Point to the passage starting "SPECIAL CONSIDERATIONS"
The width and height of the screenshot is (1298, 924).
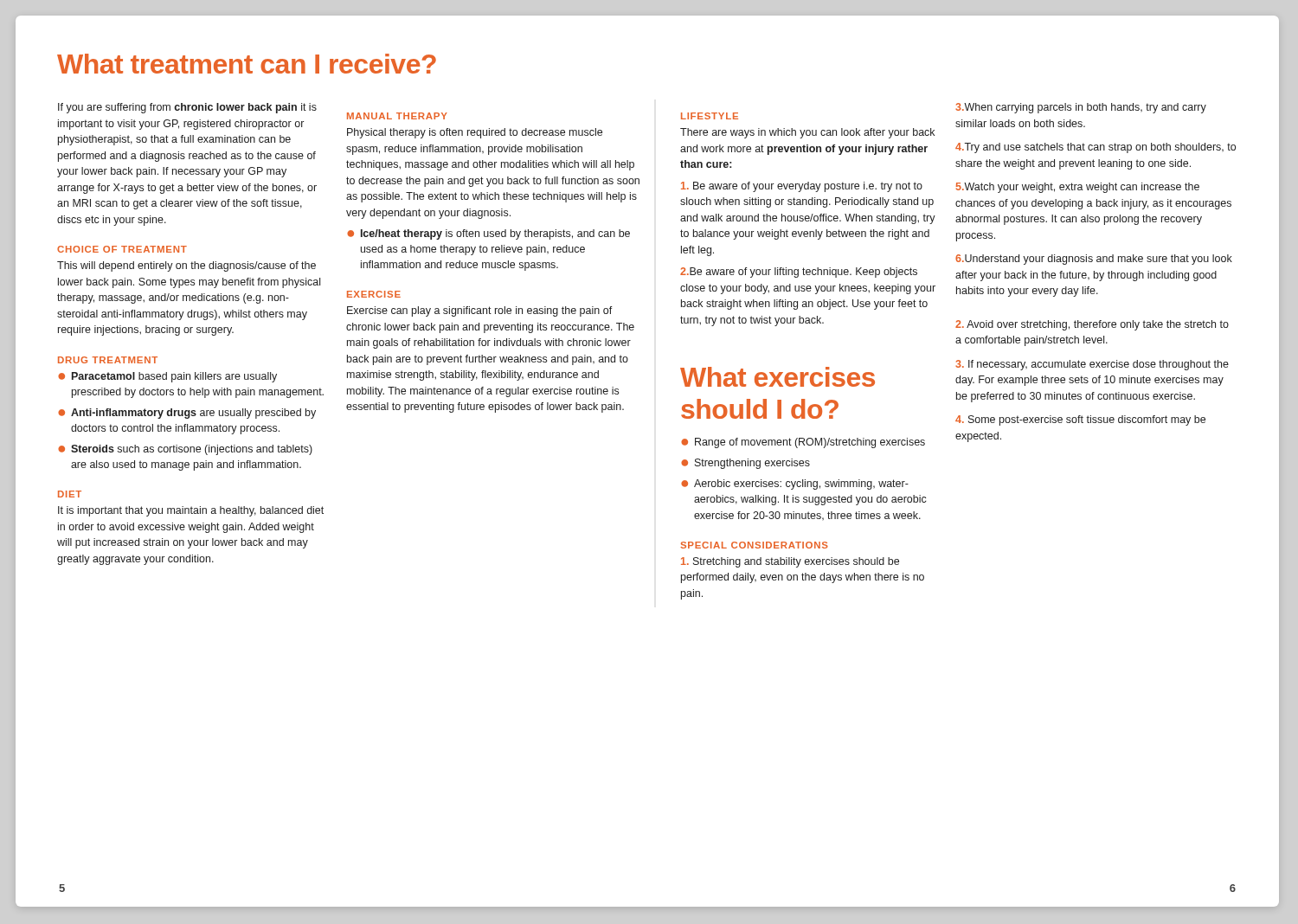[754, 545]
